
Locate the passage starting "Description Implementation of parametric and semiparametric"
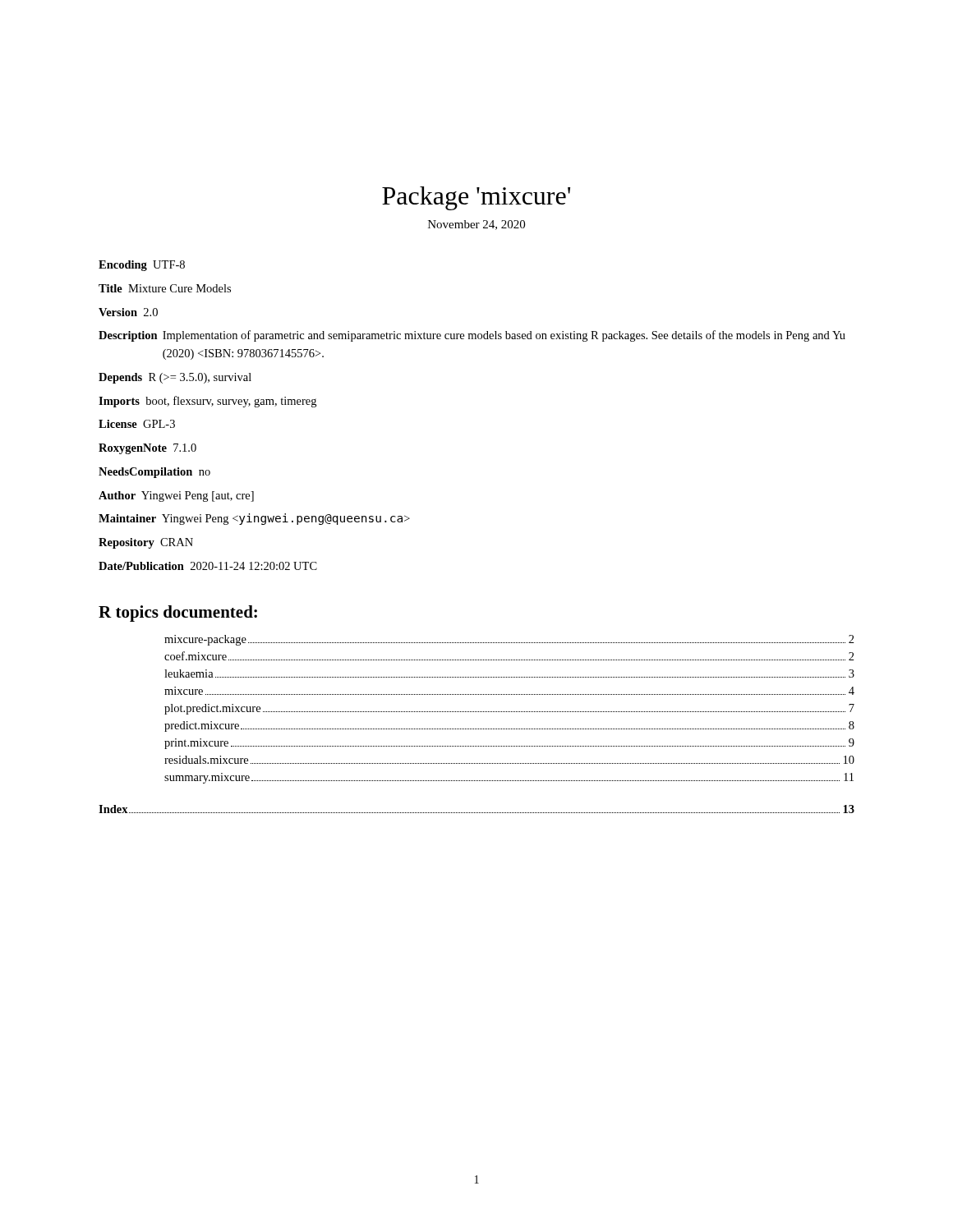[x=476, y=345]
